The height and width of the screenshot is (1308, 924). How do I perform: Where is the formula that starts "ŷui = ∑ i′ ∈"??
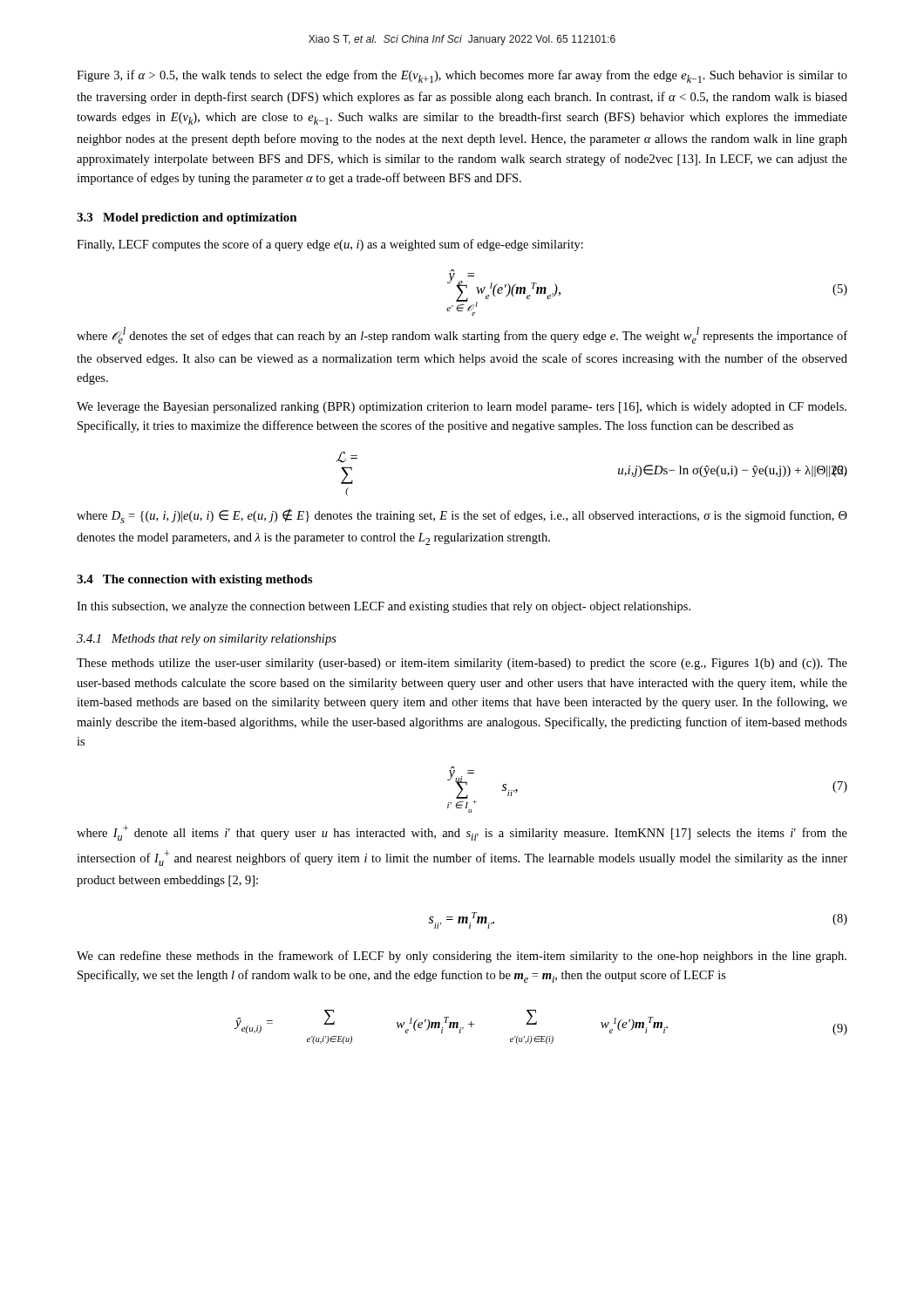click(x=461, y=783)
